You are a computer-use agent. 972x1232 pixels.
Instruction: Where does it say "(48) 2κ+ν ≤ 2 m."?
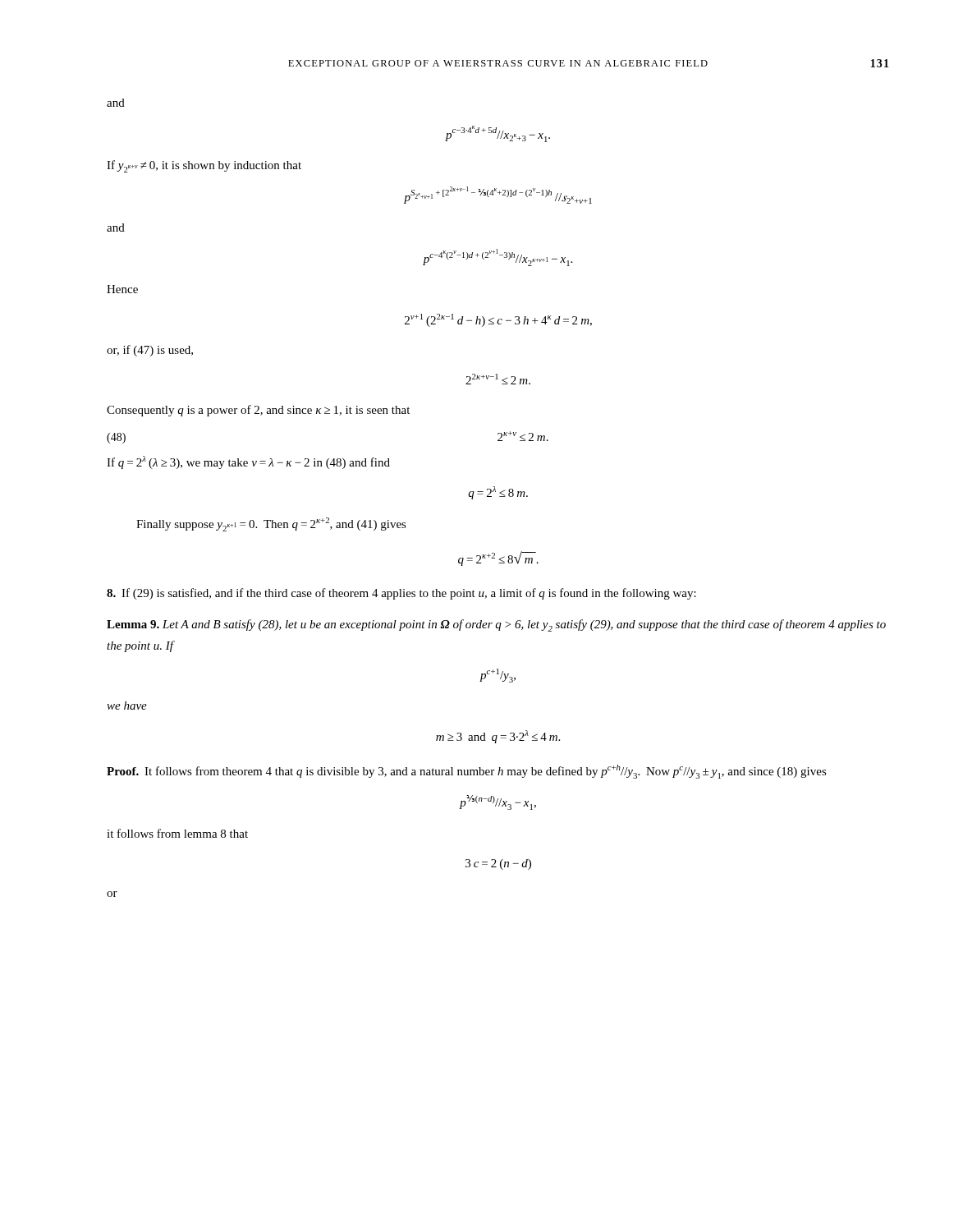pyautogui.click(x=498, y=436)
